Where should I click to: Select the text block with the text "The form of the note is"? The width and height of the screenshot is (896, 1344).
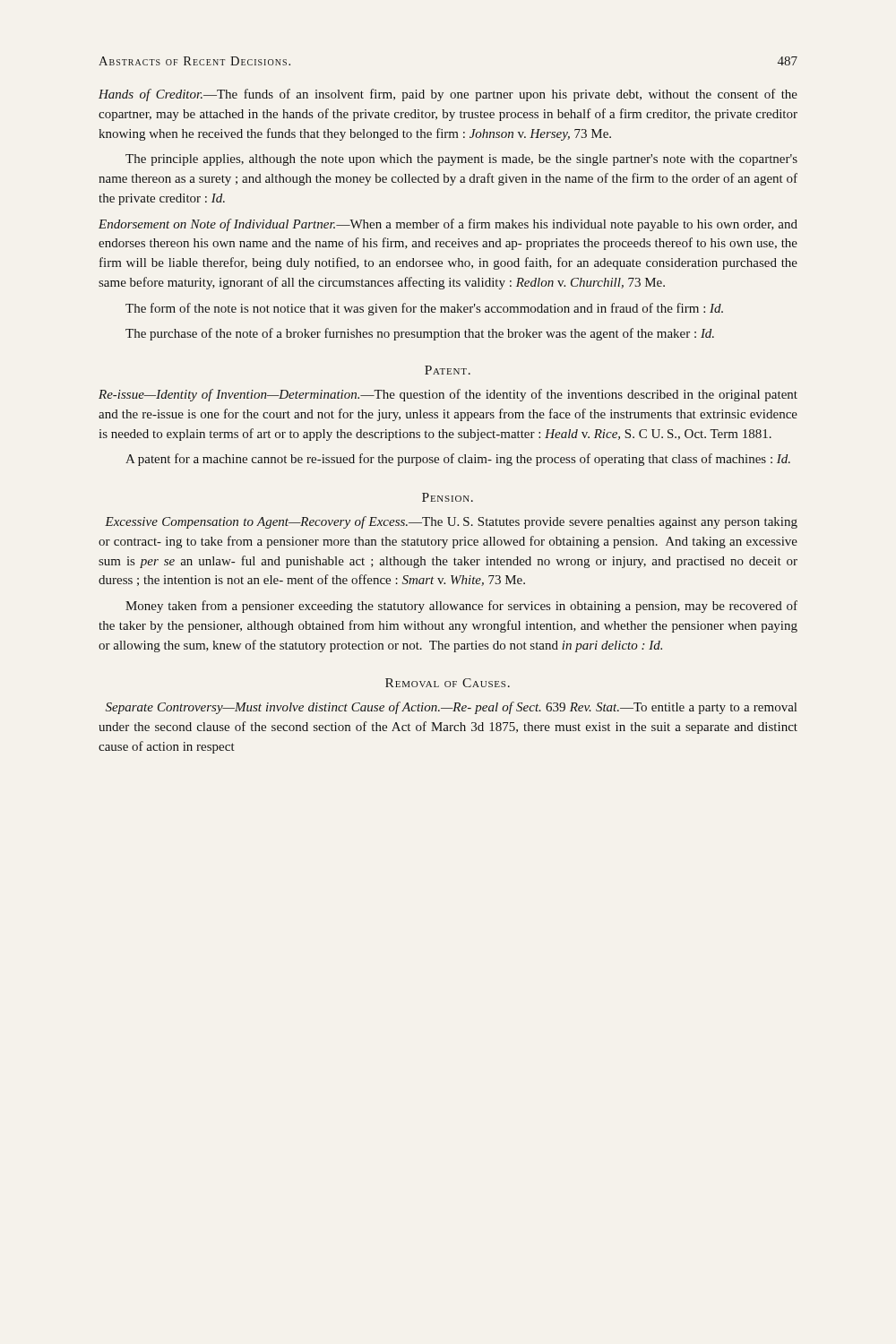coord(425,308)
